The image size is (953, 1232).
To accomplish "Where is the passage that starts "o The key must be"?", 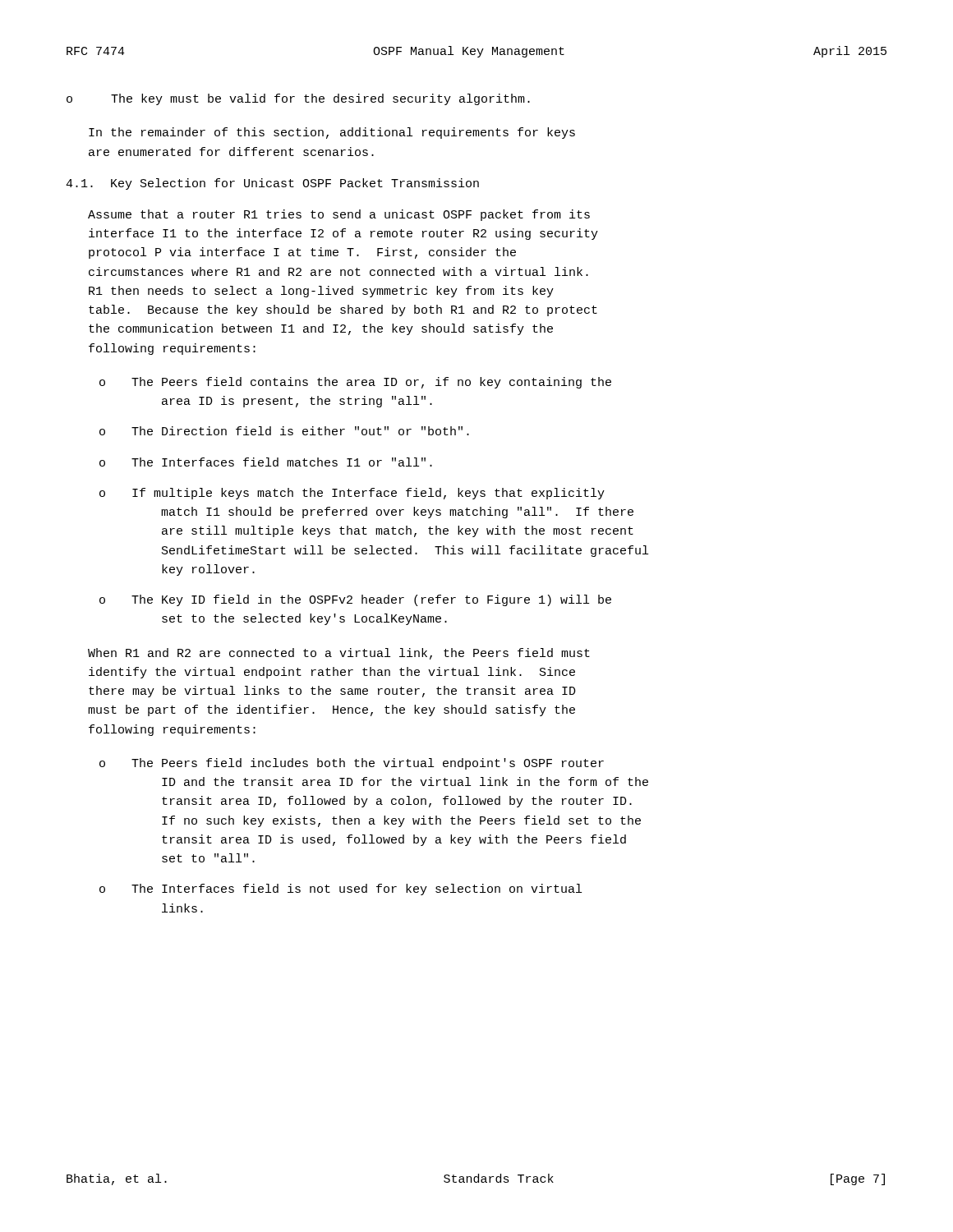I will point(299,100).
